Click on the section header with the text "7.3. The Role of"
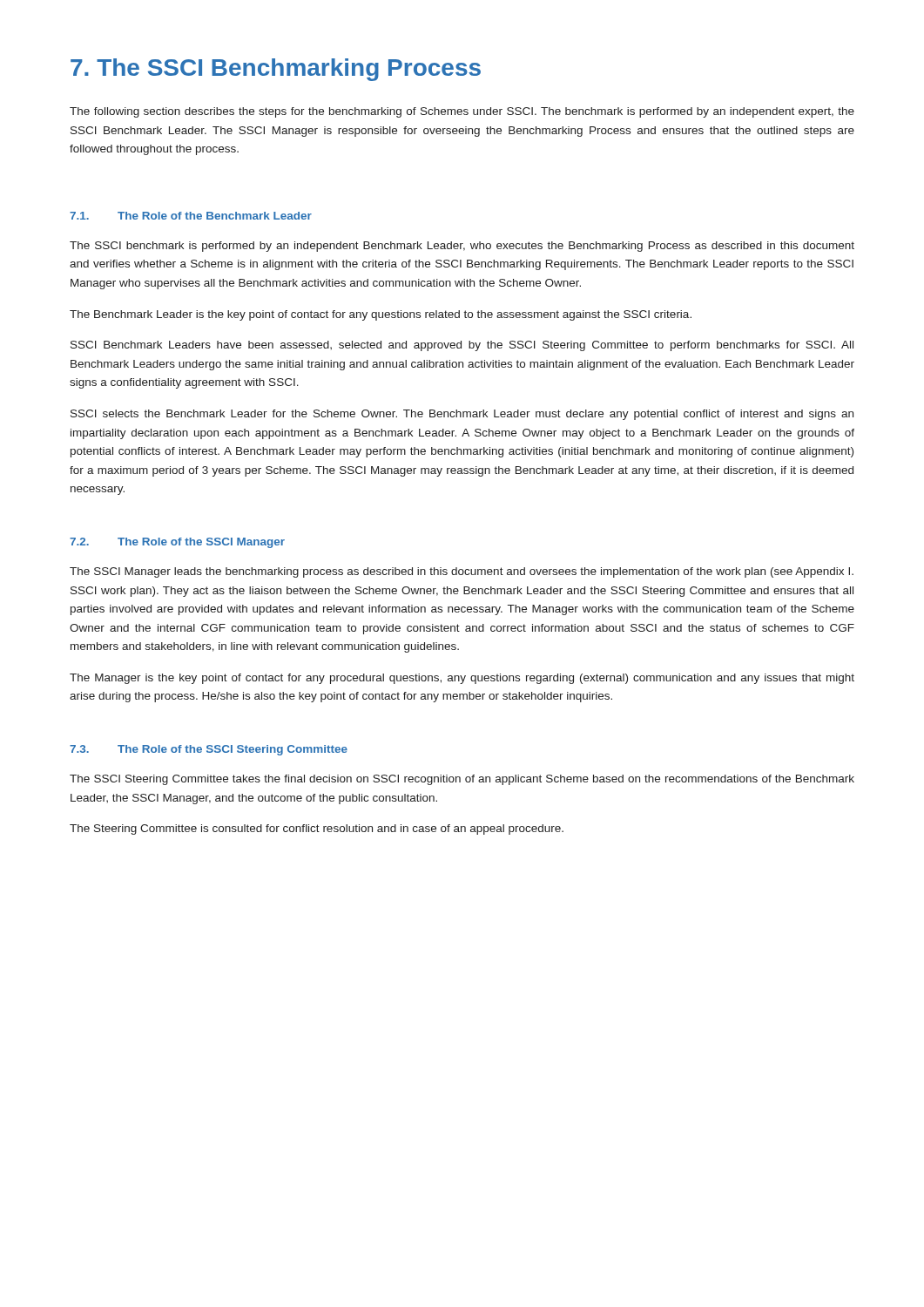This screenshot has height=1307, width=924. tap(209, 749)
